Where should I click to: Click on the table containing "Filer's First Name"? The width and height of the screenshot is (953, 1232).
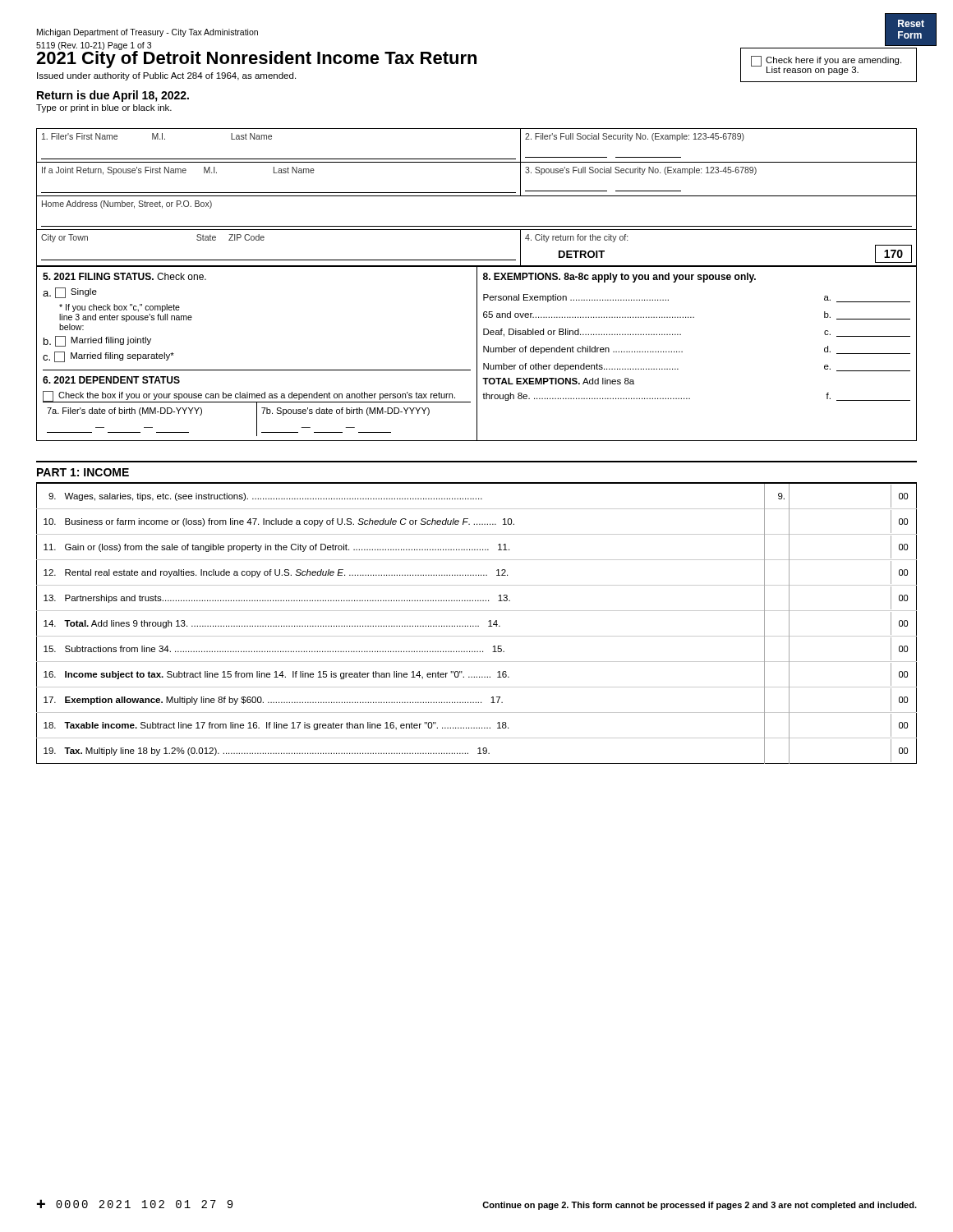pyautogui.click(x=476, y=197)
